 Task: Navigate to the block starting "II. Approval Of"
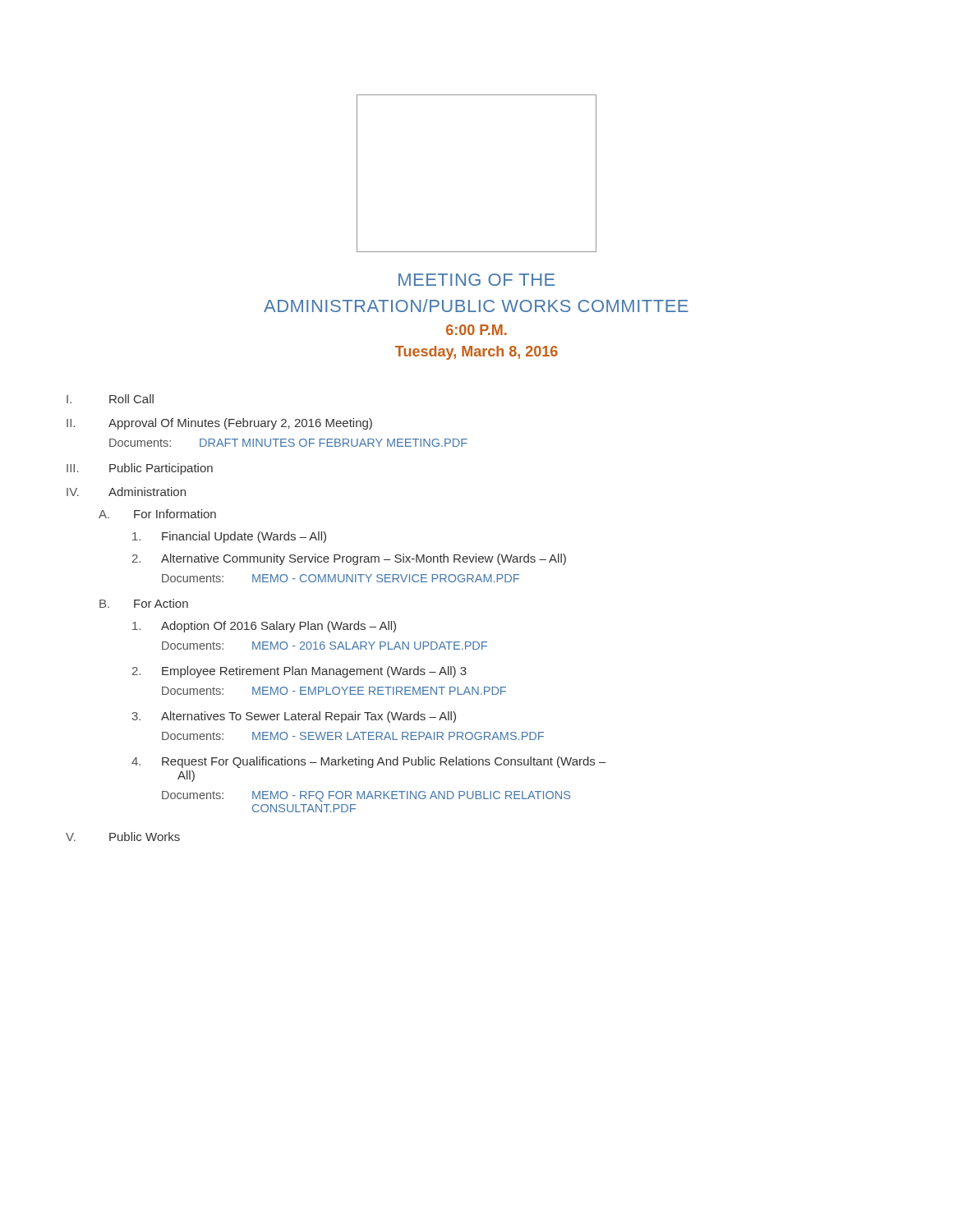click(219, 423)
